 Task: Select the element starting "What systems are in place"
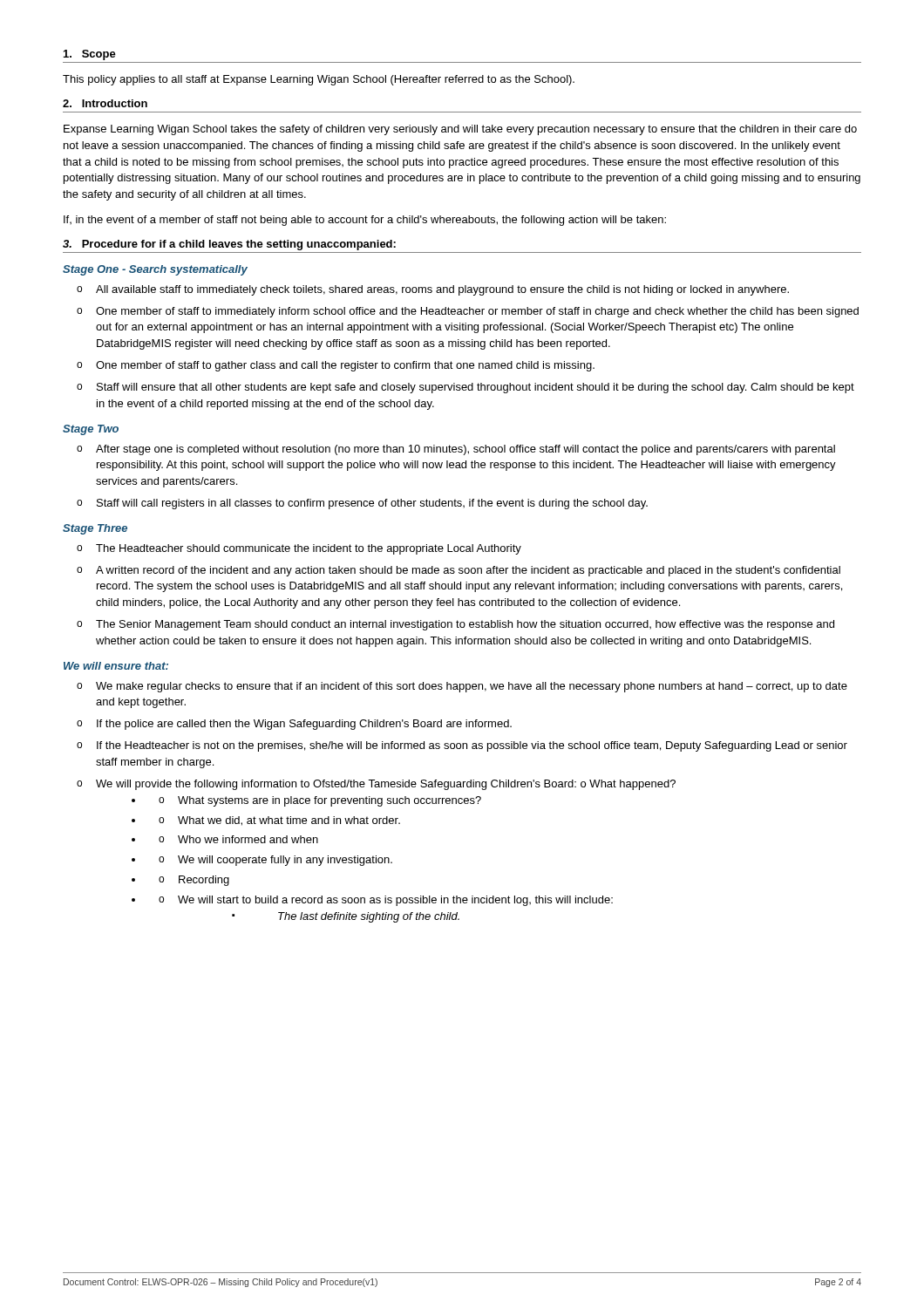click(x=330, y=800)
